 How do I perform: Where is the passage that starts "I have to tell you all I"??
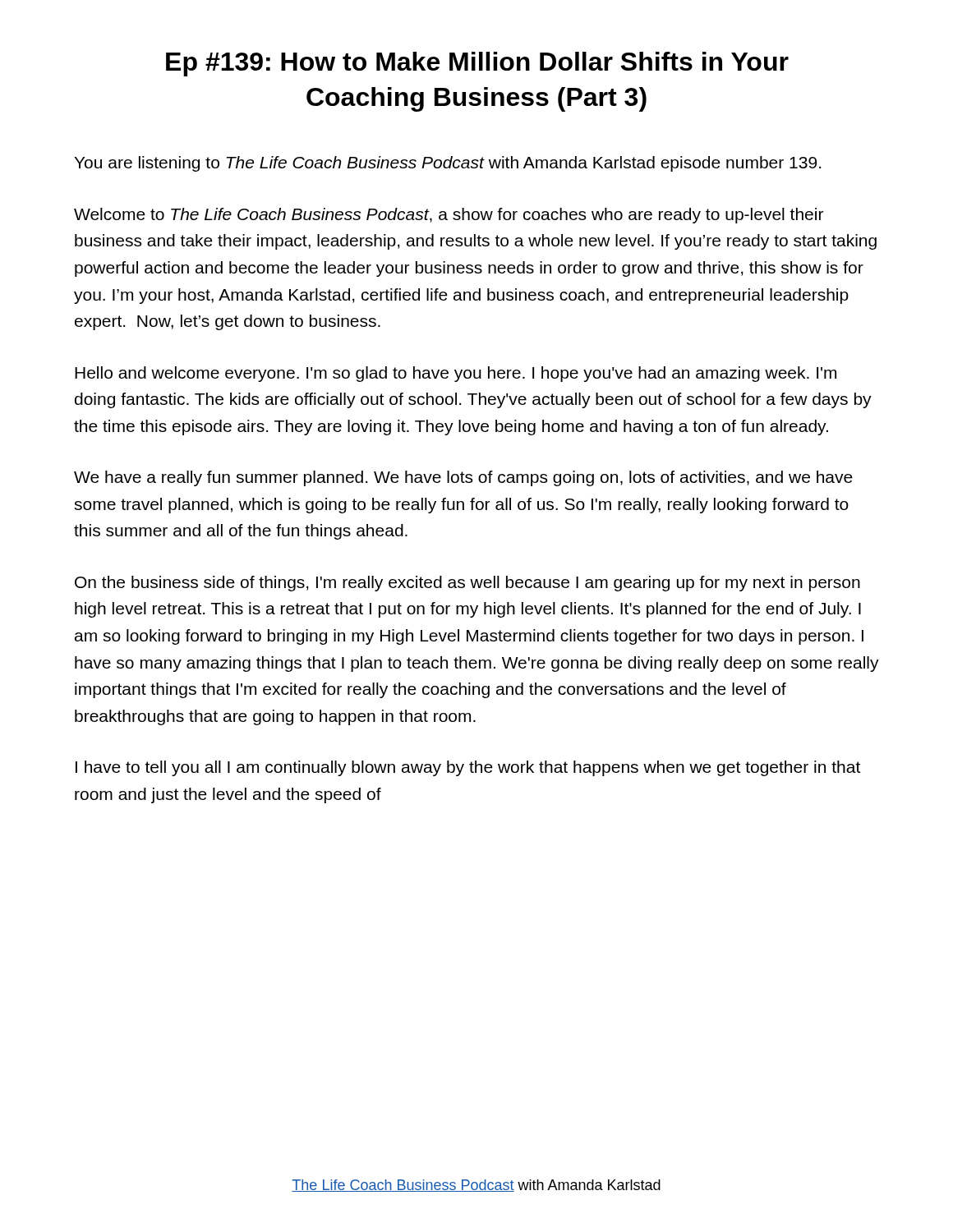tap(467, 780)
